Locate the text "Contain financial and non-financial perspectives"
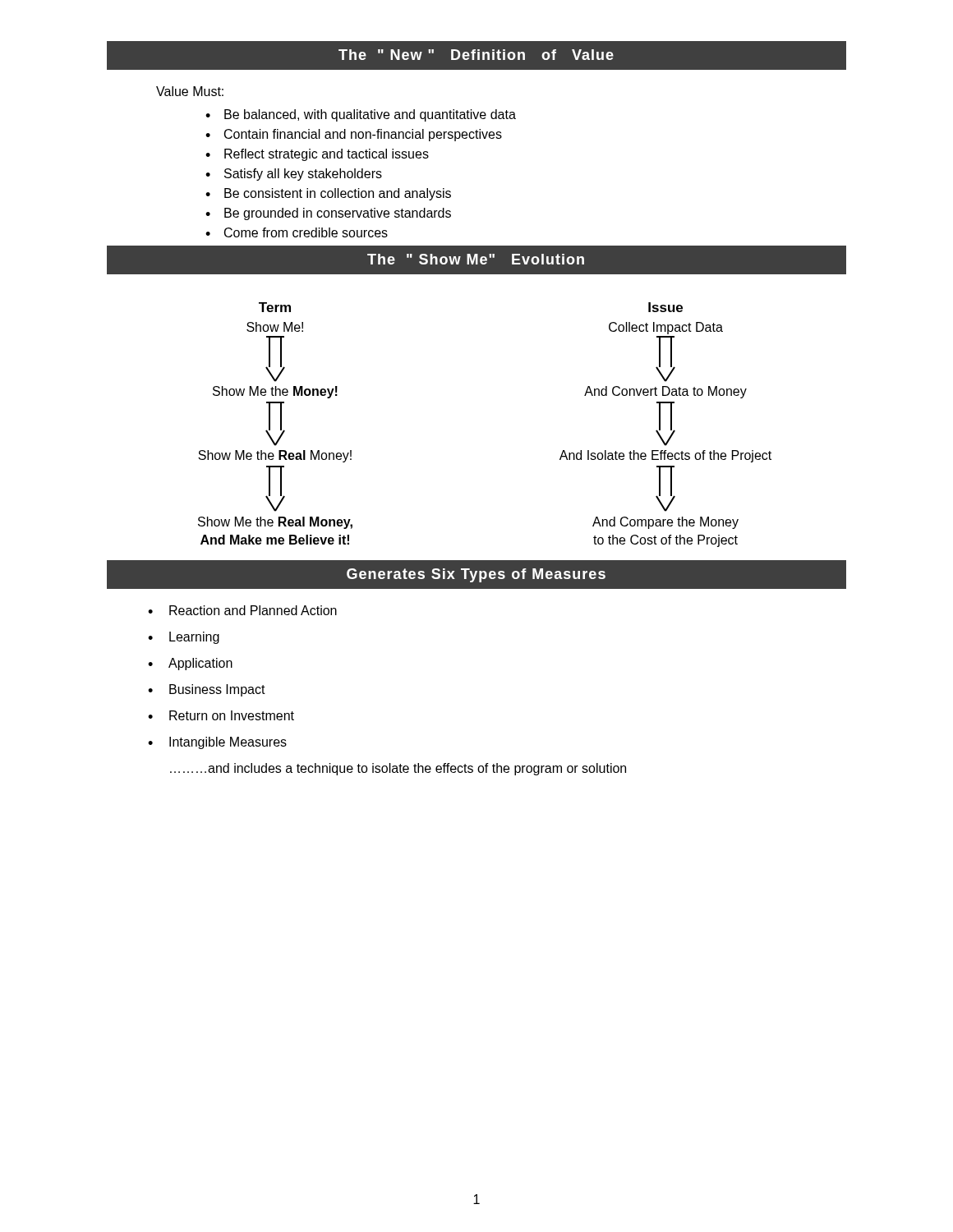953x1232 pixels. (x=363, y=134)
